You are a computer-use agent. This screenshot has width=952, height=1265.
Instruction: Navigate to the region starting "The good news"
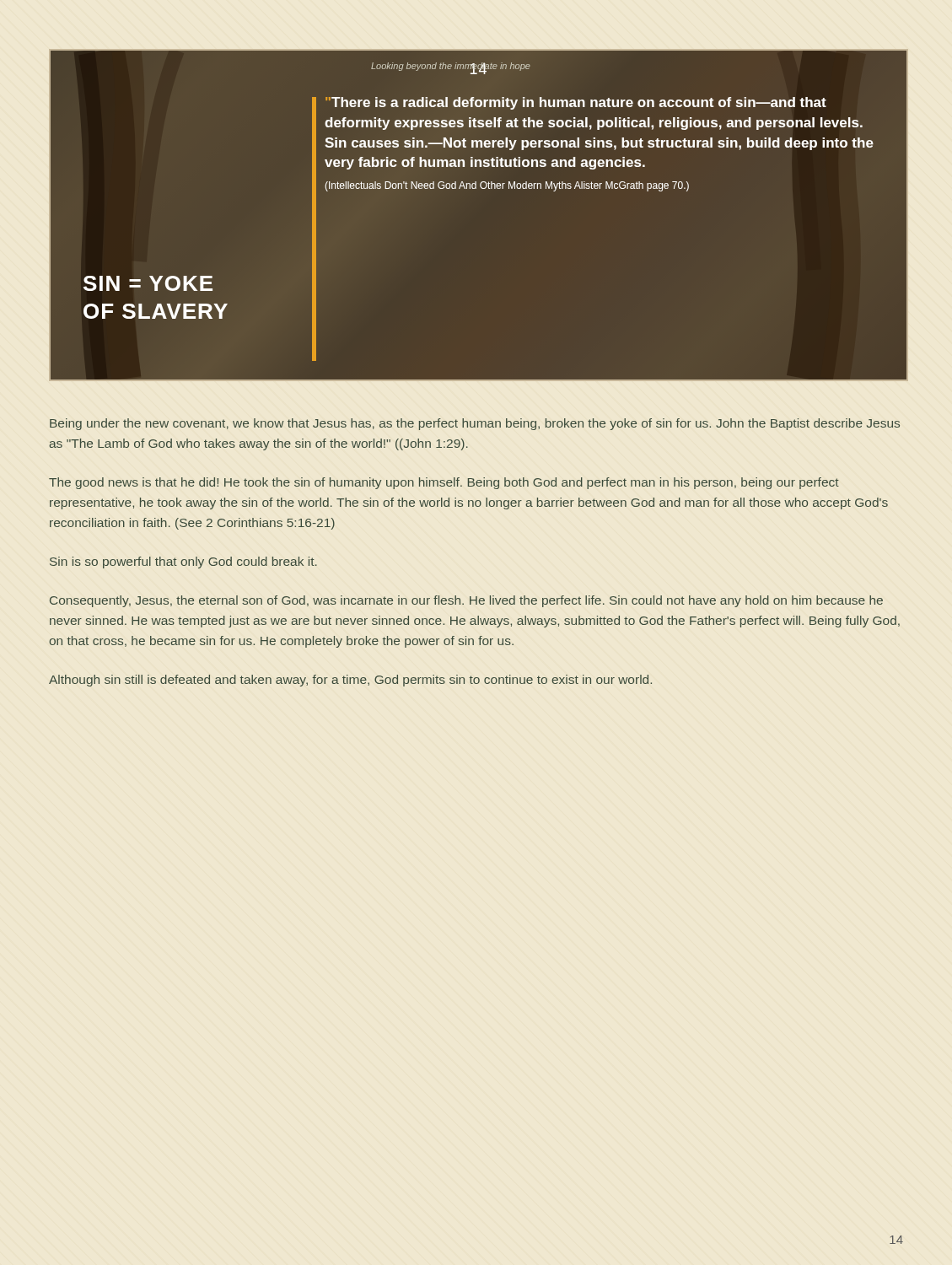469,502
